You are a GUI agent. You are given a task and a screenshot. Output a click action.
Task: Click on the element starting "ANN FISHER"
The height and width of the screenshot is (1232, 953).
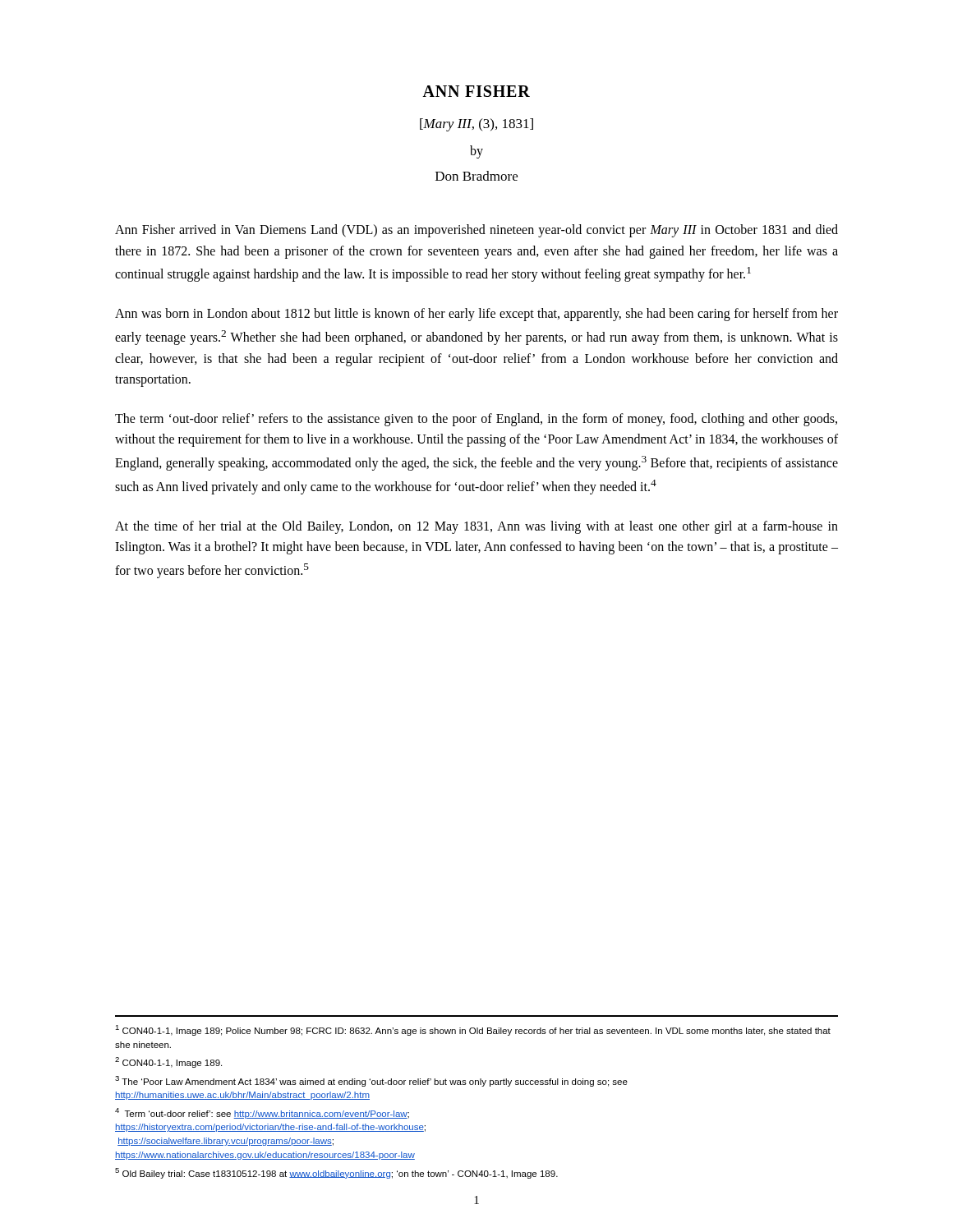tap(476, 91)
